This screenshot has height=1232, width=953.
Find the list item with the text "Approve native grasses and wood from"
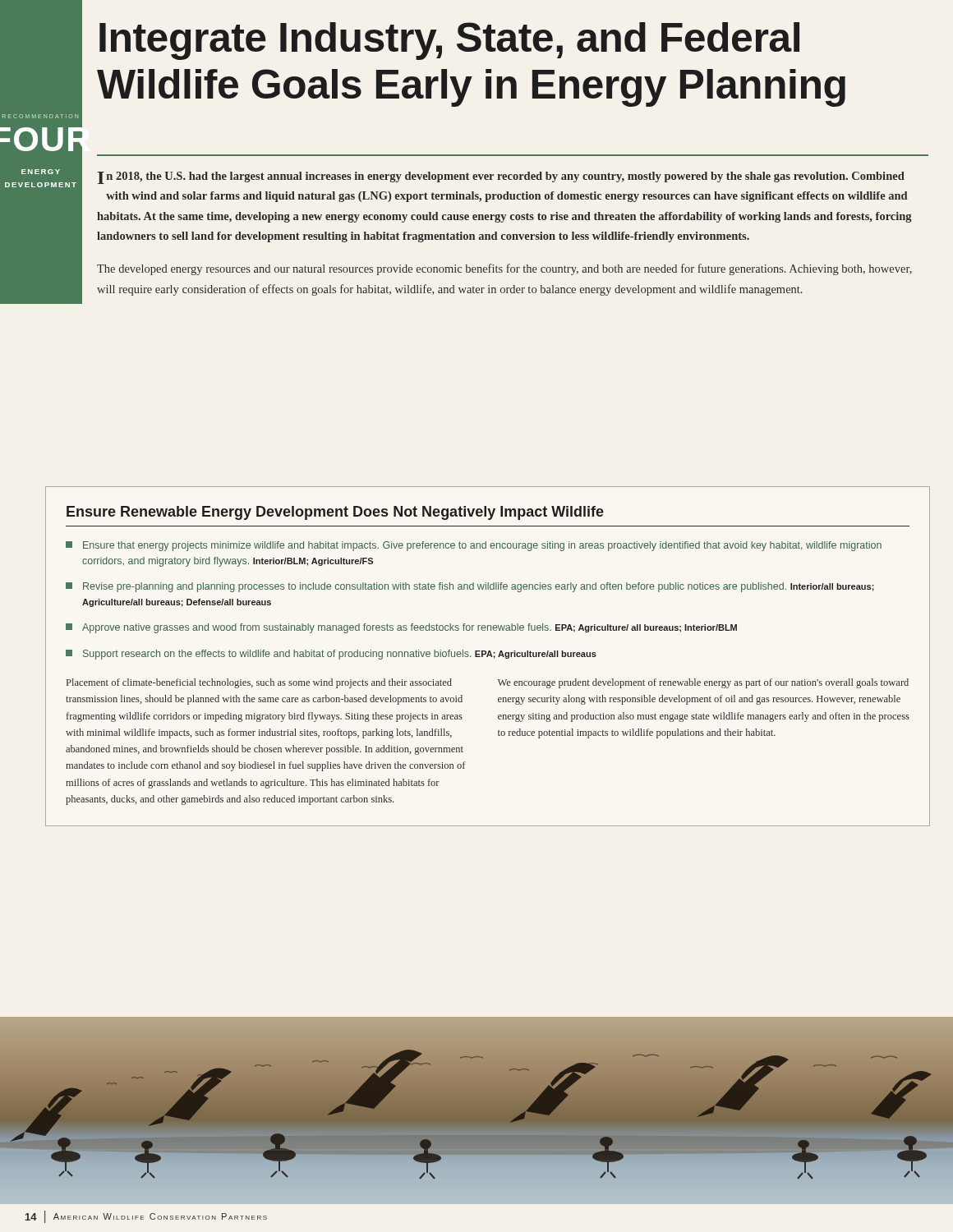coord(402,628)
